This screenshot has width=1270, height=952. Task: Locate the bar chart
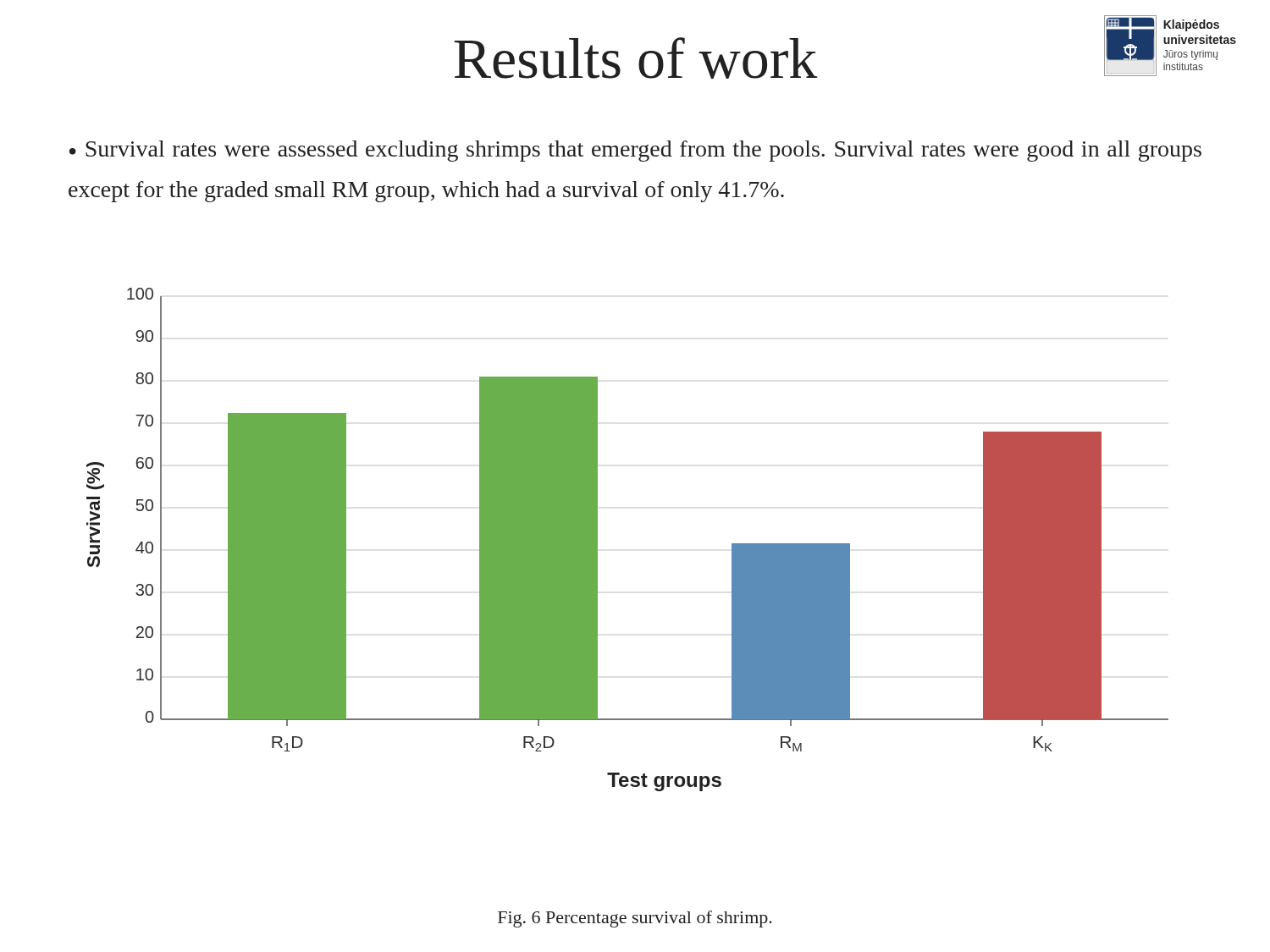635,542
